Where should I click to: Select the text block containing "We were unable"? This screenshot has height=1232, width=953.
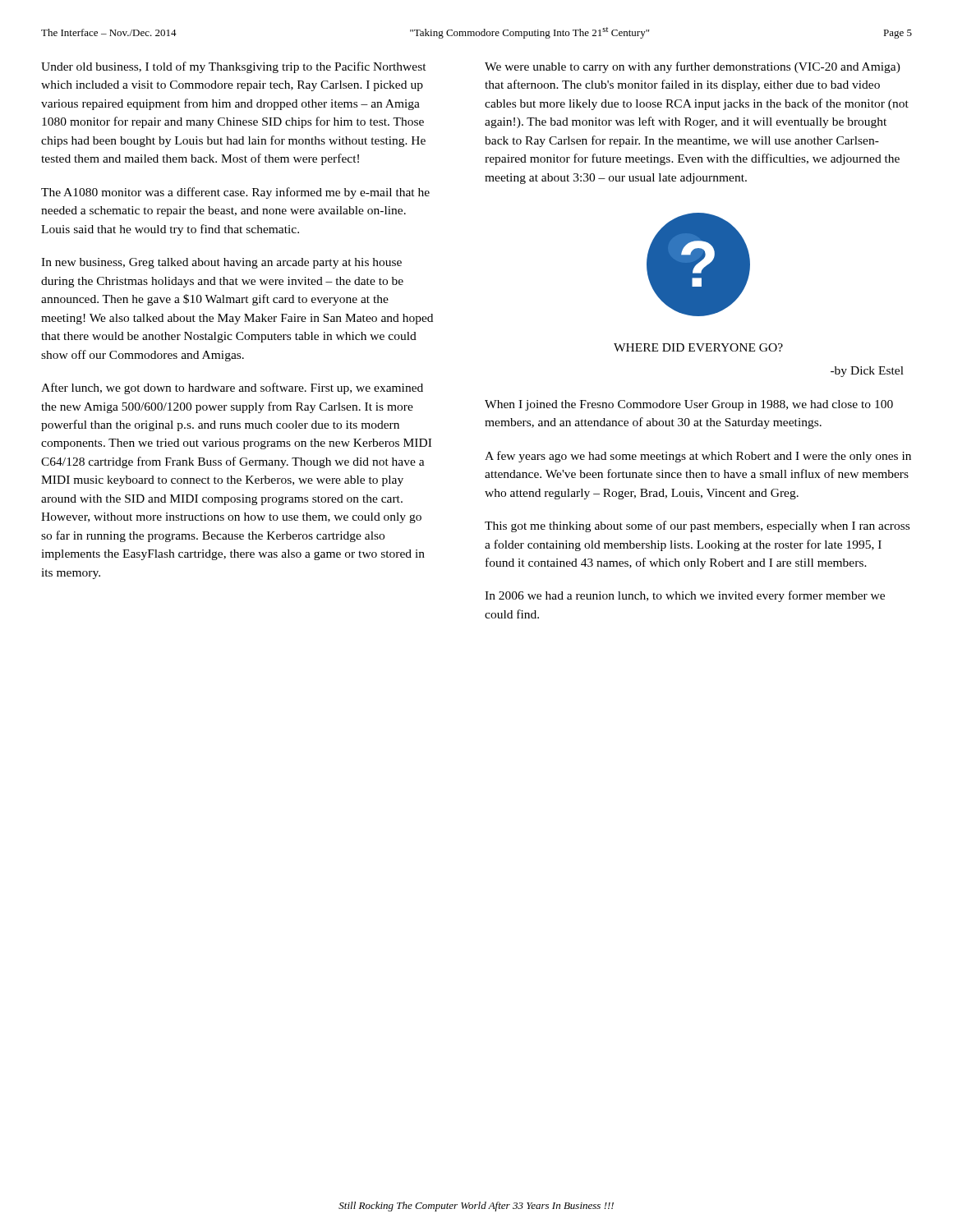[x=697, y=121]
